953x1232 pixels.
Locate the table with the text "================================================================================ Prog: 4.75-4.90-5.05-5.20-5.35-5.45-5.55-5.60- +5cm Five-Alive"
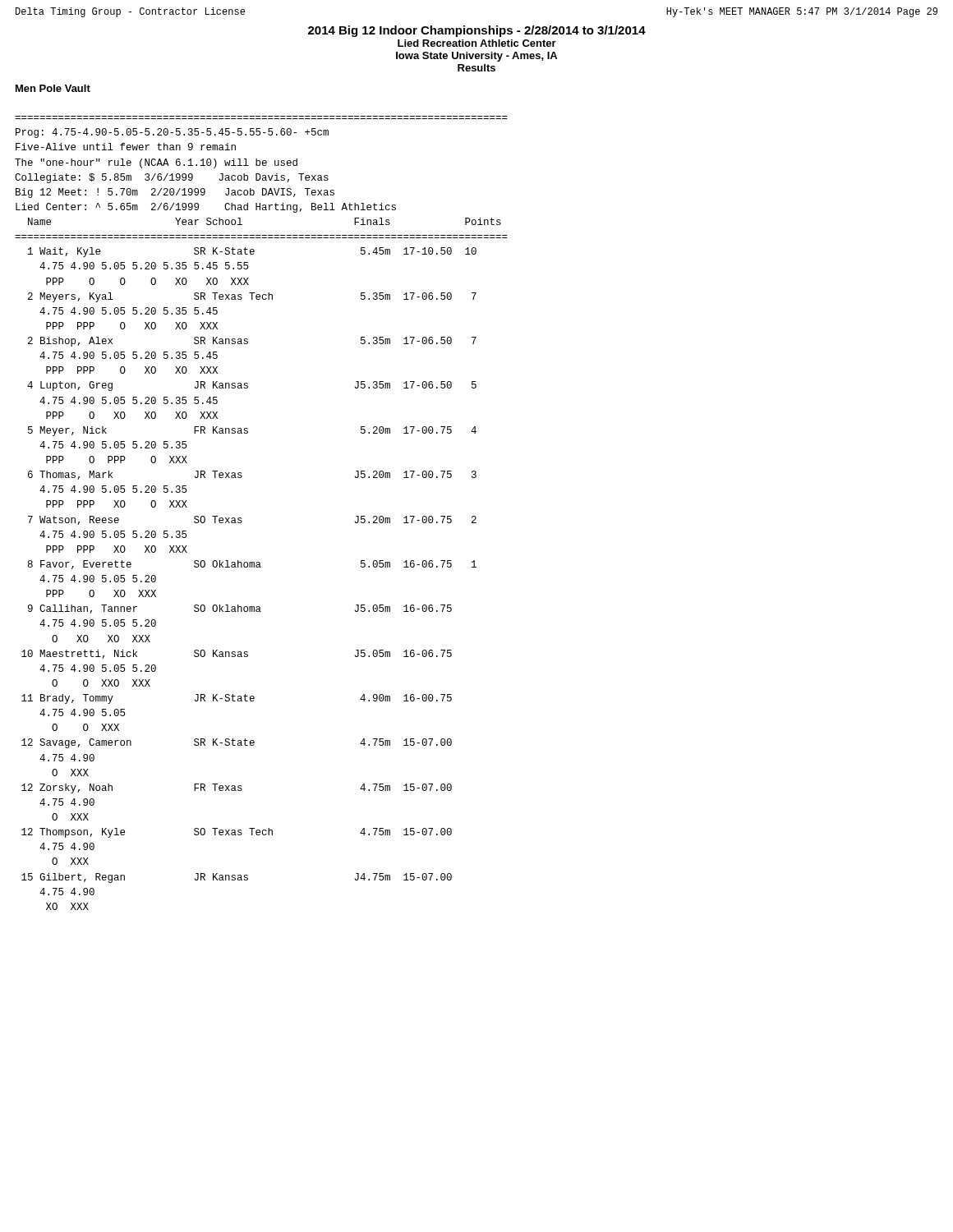(x=476, y=513)
